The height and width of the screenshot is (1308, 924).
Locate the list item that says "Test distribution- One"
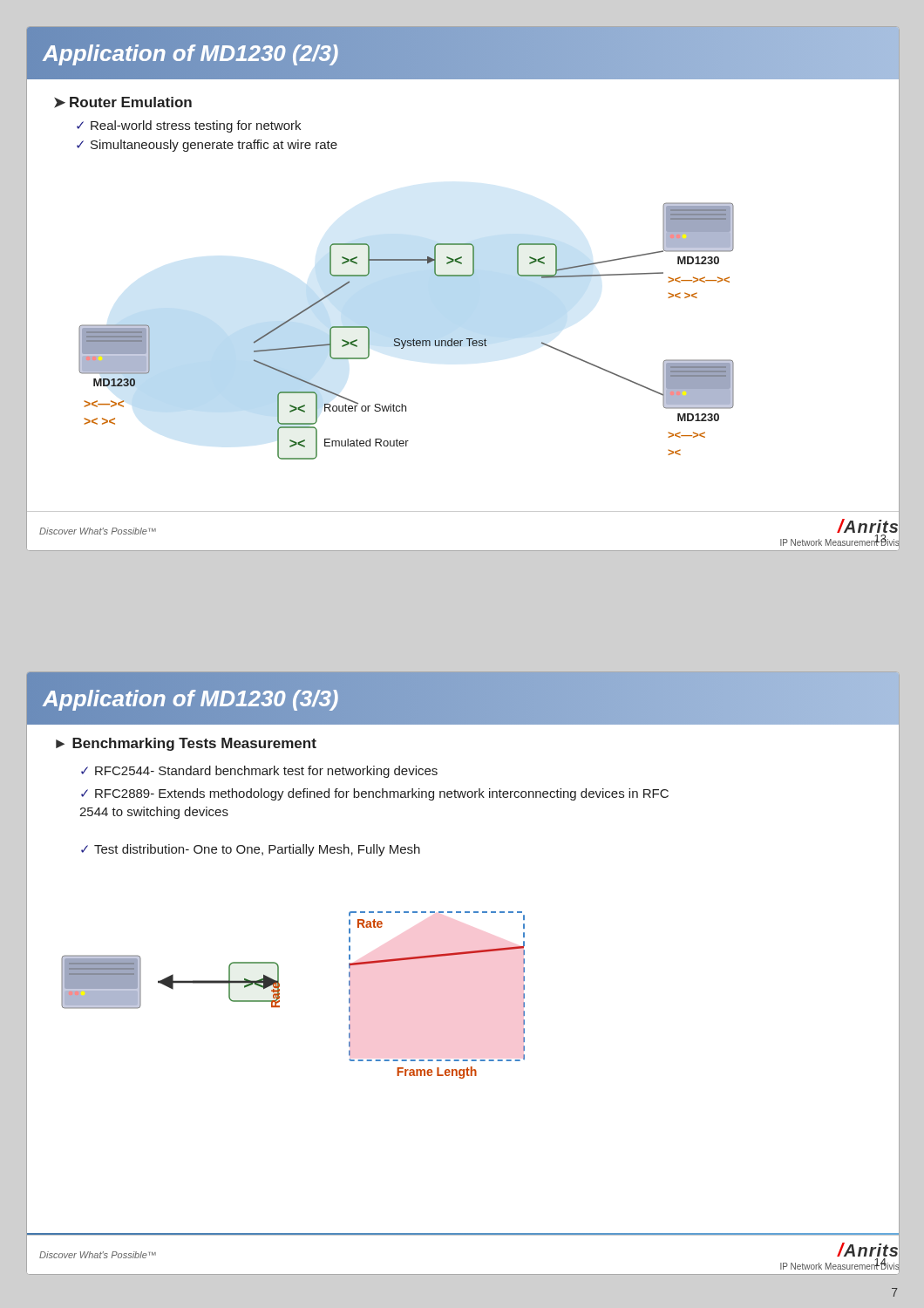(250, 849)
